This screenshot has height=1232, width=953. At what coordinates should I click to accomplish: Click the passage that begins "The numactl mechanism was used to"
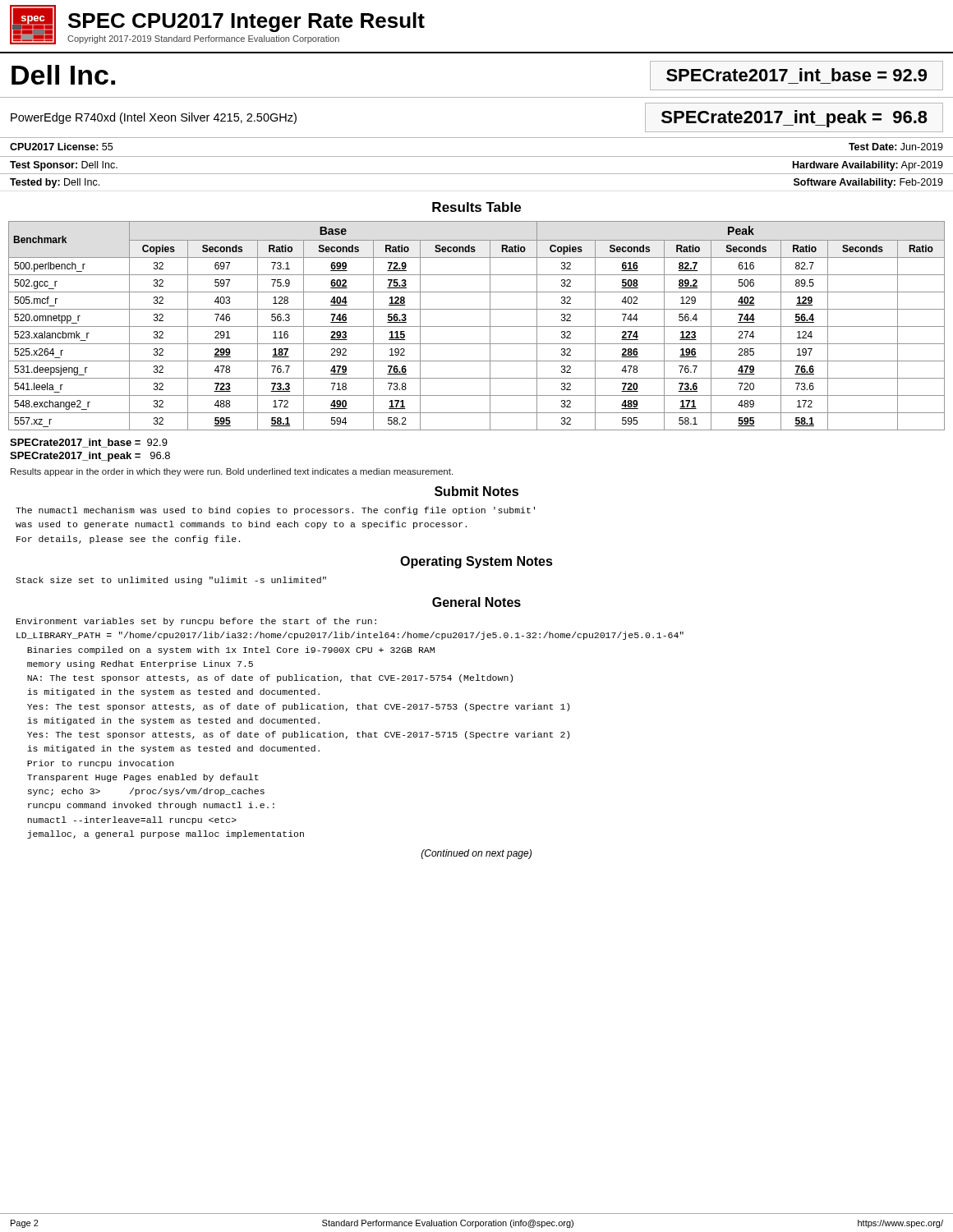point(476,525)
